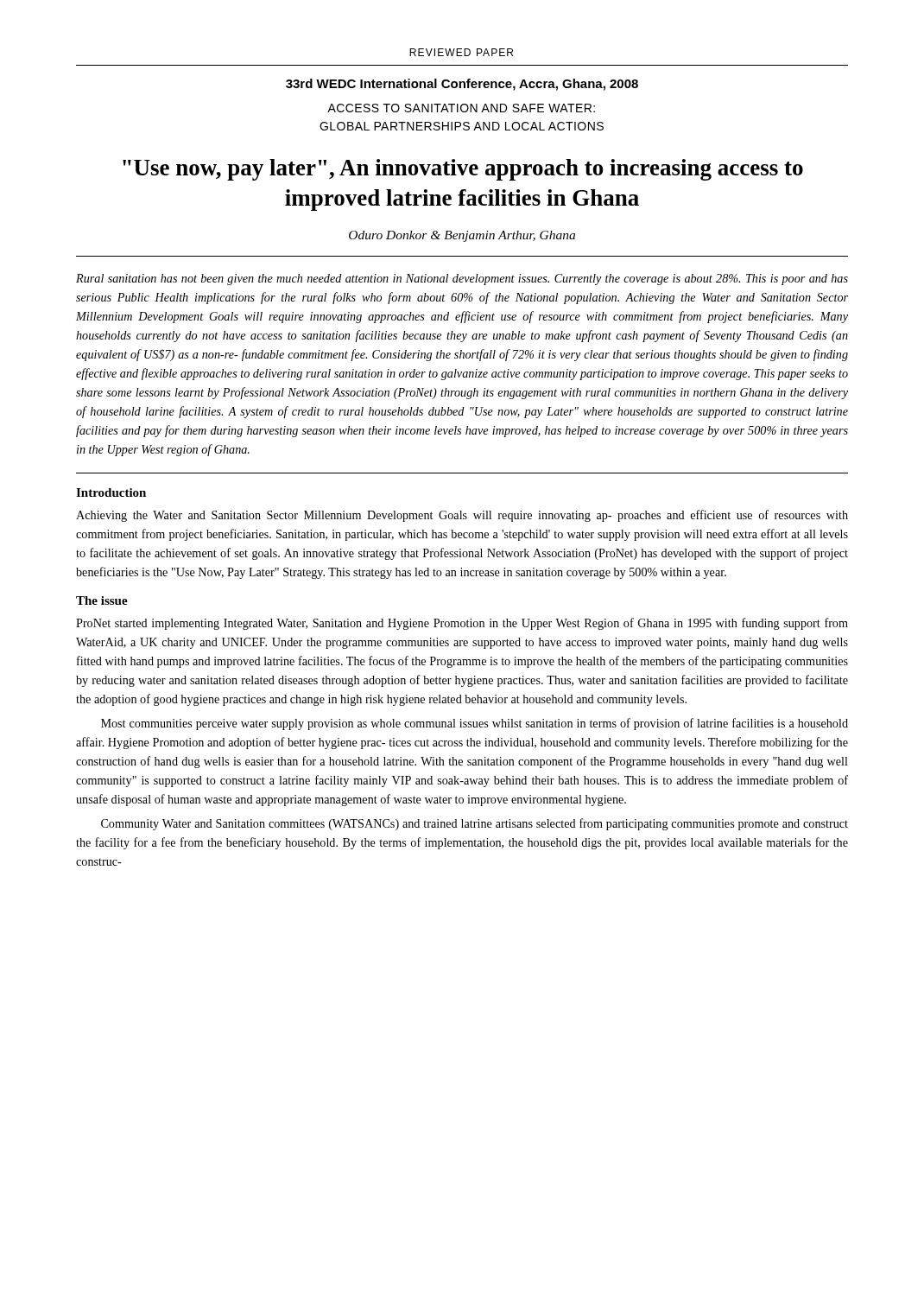Find the text block that says "ProNet started implementing"

pos(462,661)
